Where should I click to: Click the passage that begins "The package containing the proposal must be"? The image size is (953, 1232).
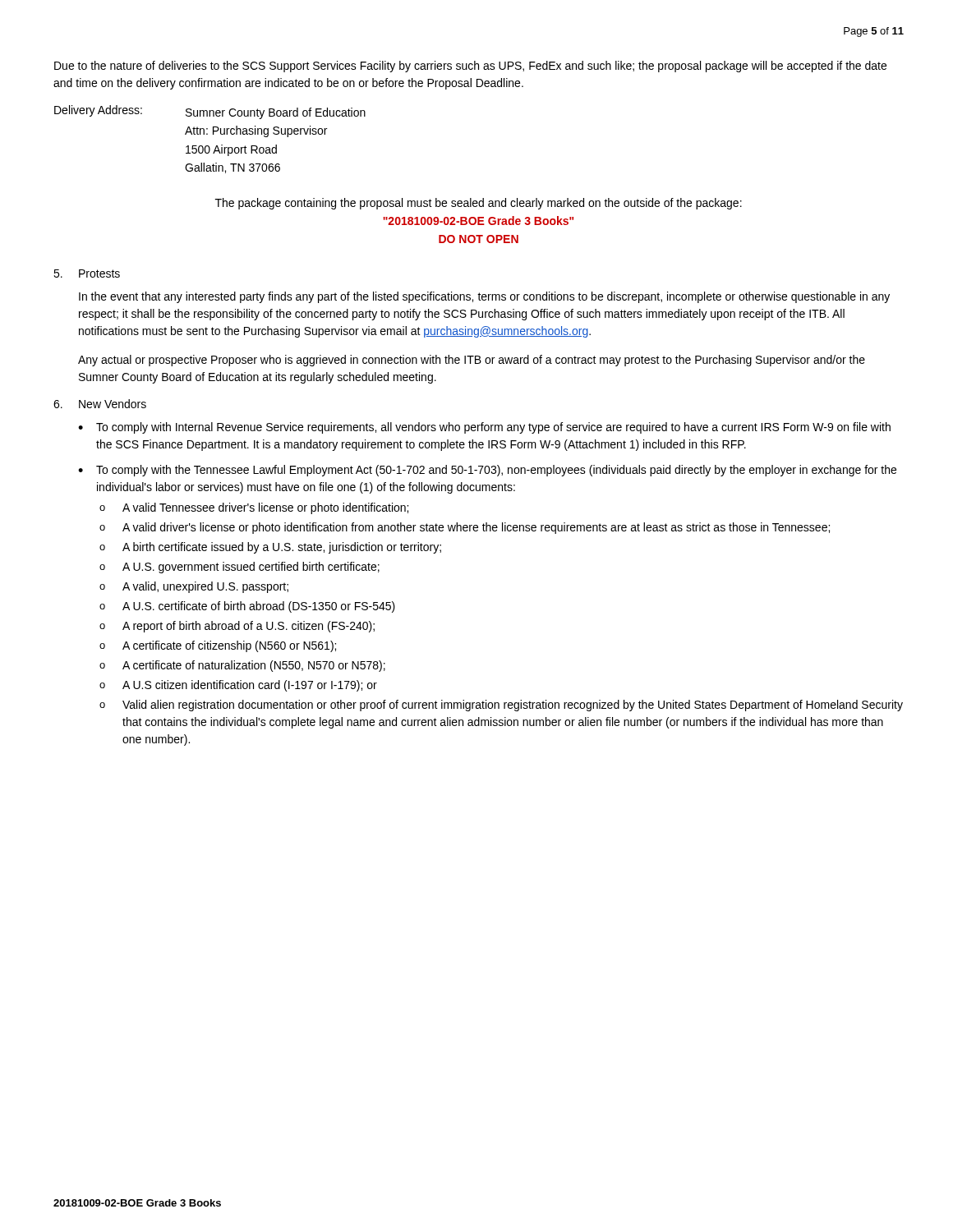479,221
